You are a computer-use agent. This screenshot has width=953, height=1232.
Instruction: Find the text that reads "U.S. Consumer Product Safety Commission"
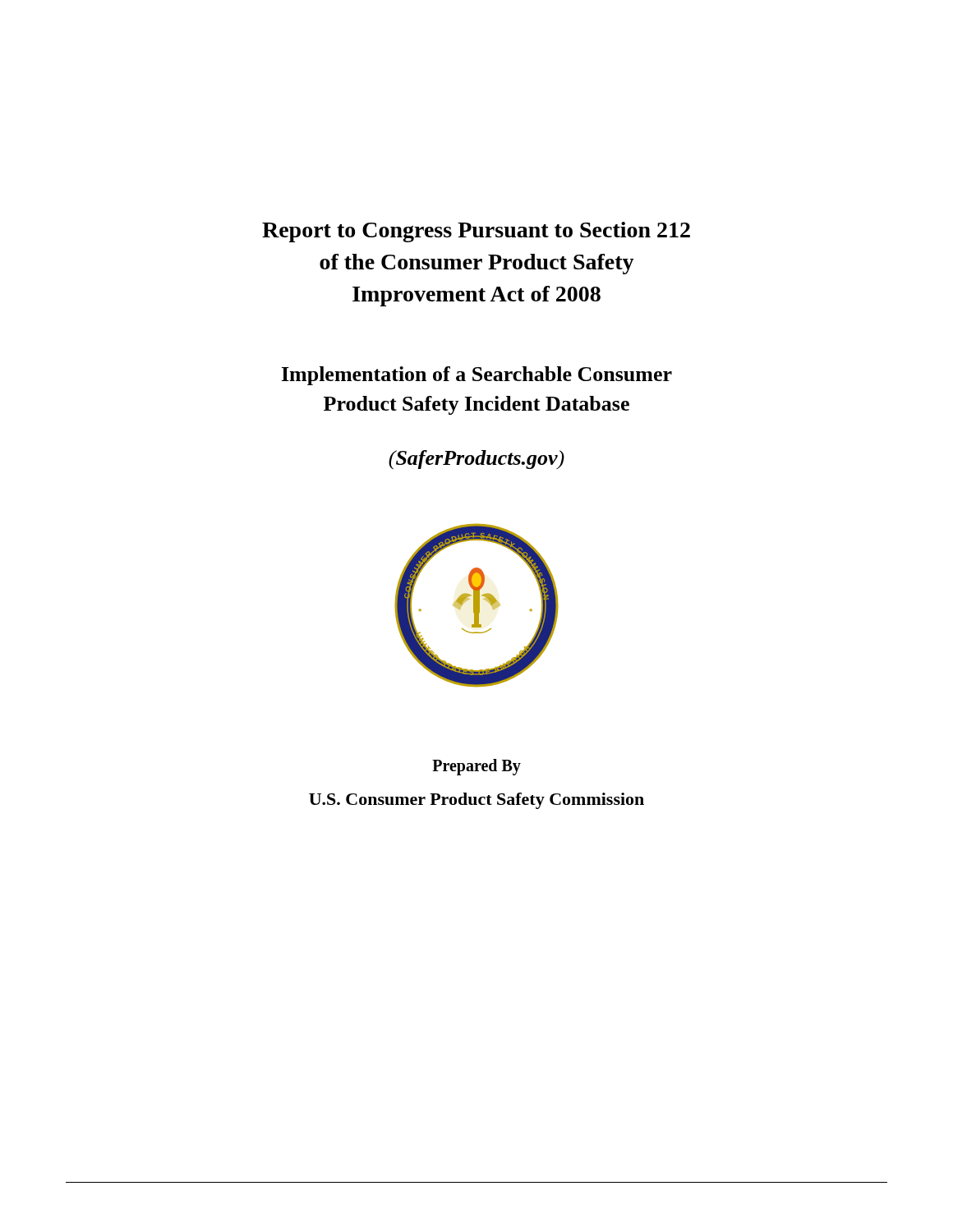pos(476,799)
